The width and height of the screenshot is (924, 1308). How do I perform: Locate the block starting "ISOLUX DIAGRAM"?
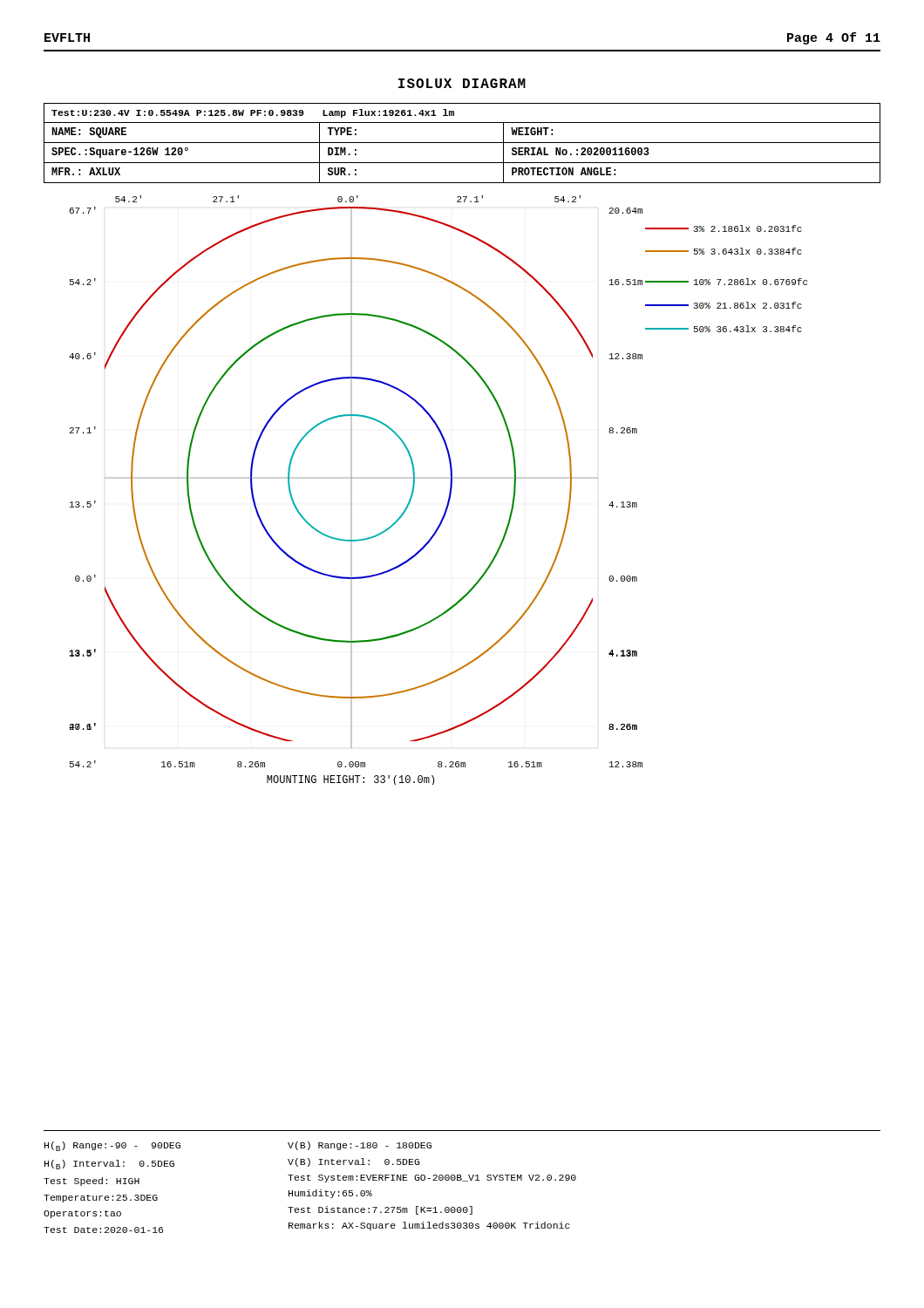[462, 85]
